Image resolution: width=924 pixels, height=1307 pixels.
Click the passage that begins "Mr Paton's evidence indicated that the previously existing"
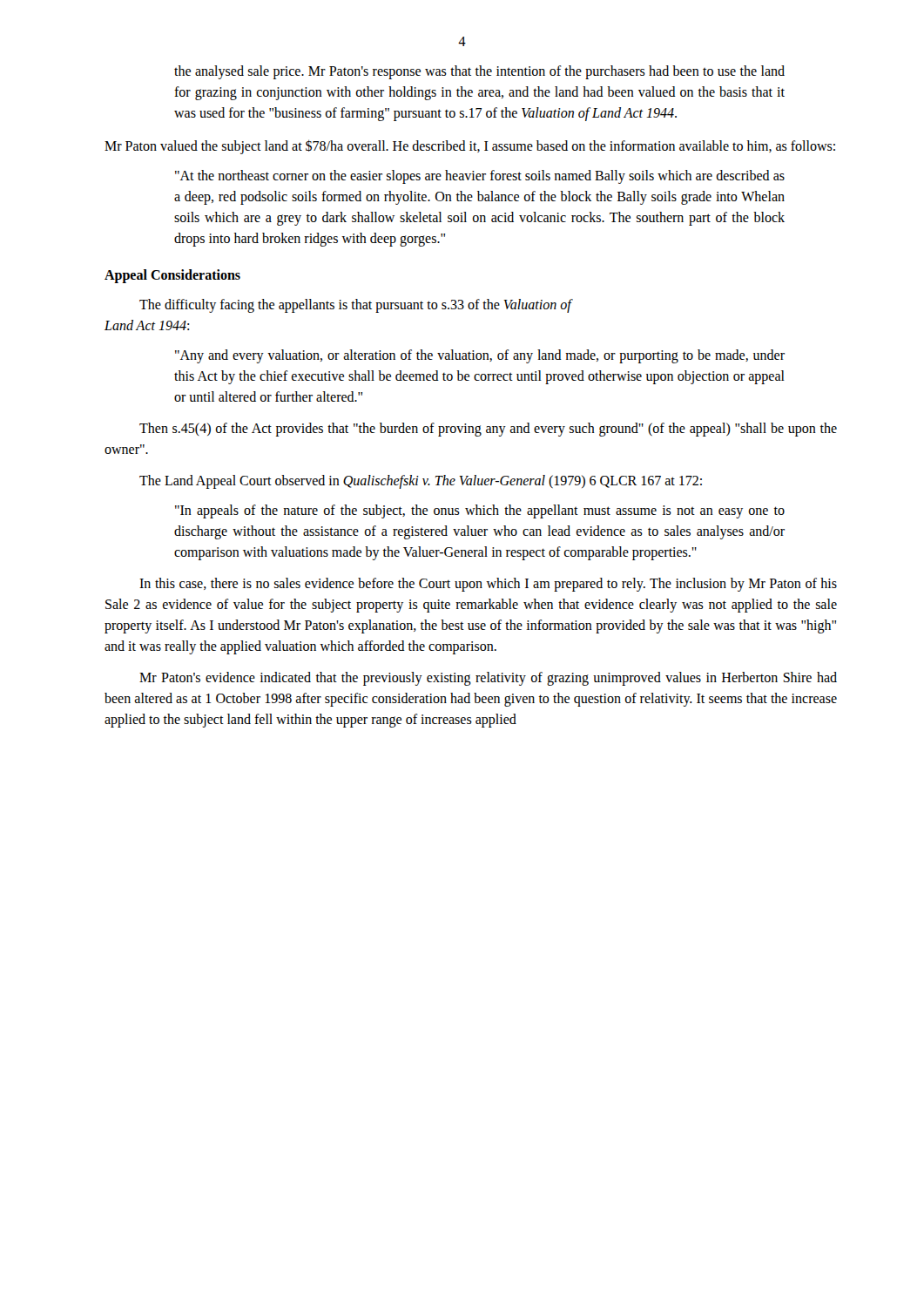471,698
